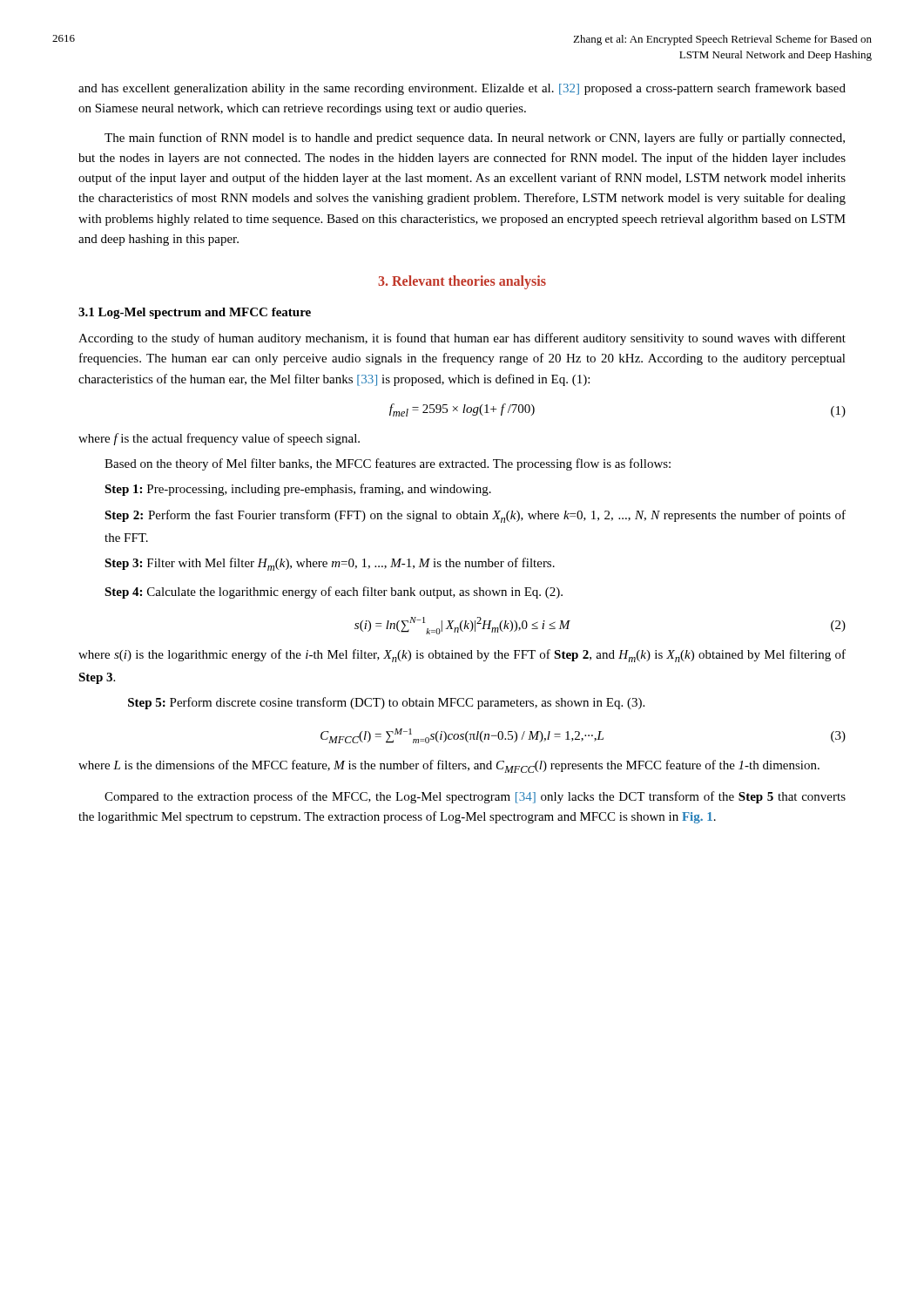Click the passage that begins "Step 1: Pre-processing, including pre-emphasis,"
This screenshot has height=1307, width=924.
pos(298,489)
